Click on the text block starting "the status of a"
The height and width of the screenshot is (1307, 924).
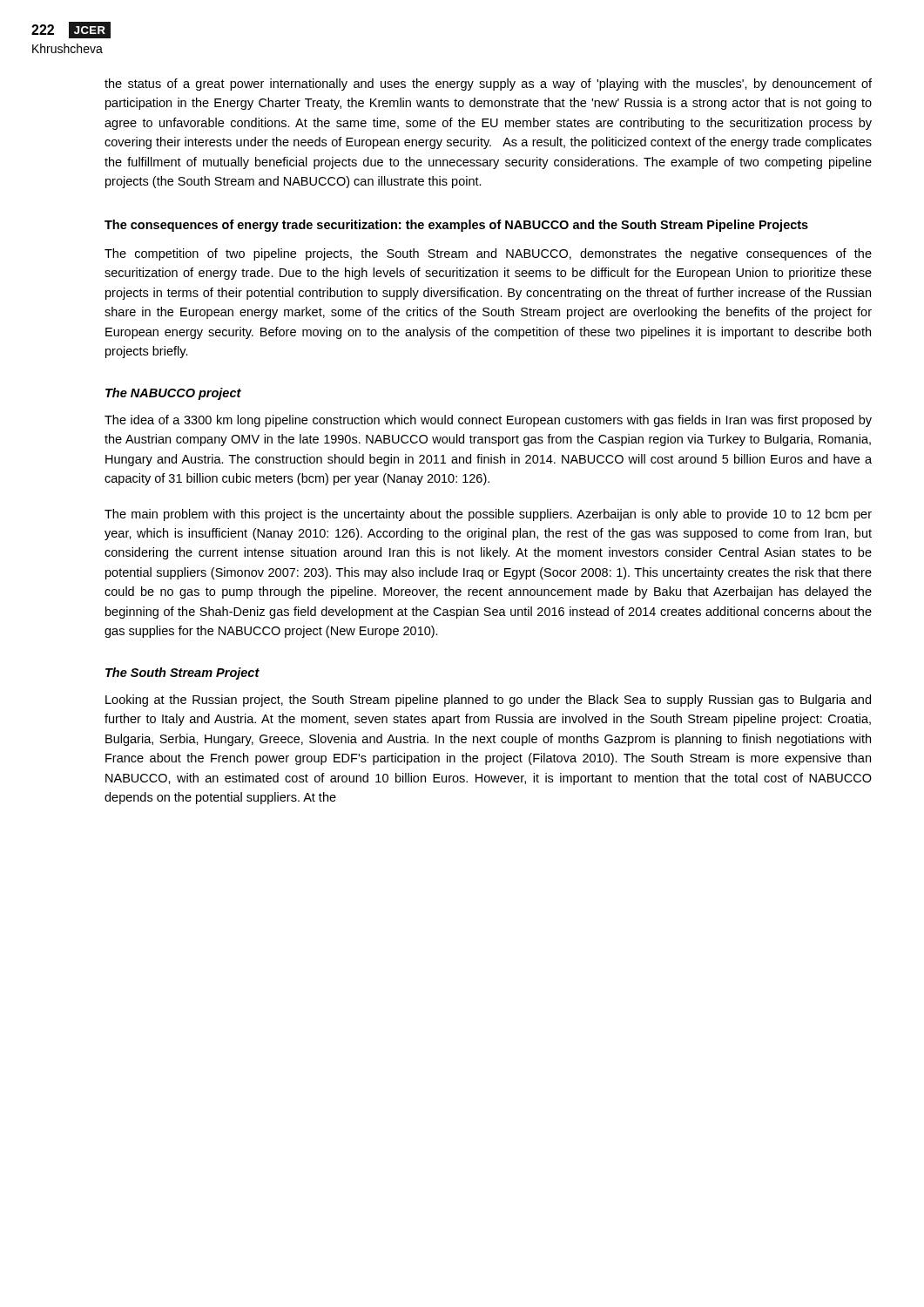point(488,133)
